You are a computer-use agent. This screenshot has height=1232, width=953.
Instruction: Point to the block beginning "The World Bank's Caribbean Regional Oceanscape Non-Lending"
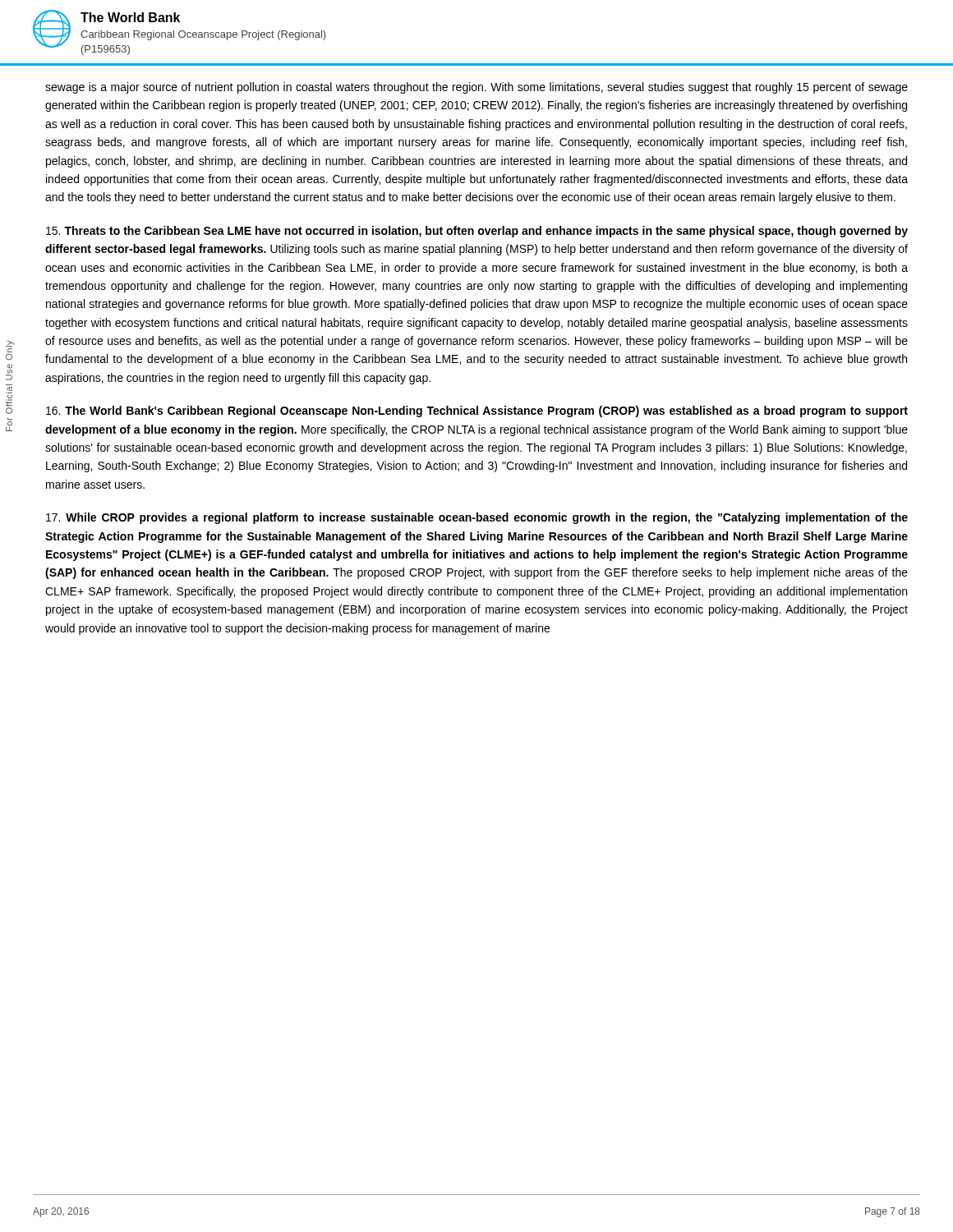[476, 448]
